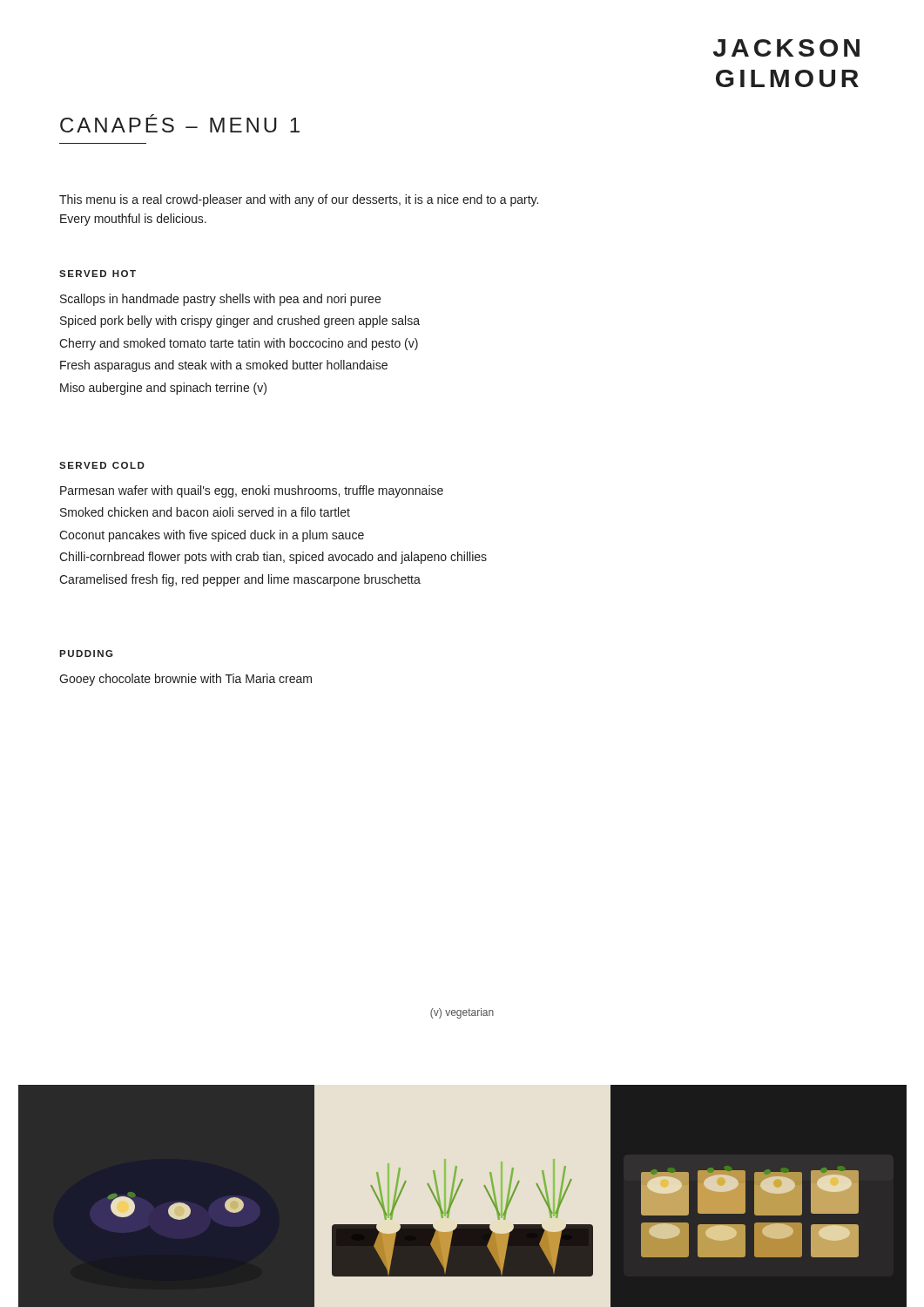Locate the block starting "Chilli-cornbread flower pots with"
The width and height of the screenshot is (924, 1307).
(273, 557)
